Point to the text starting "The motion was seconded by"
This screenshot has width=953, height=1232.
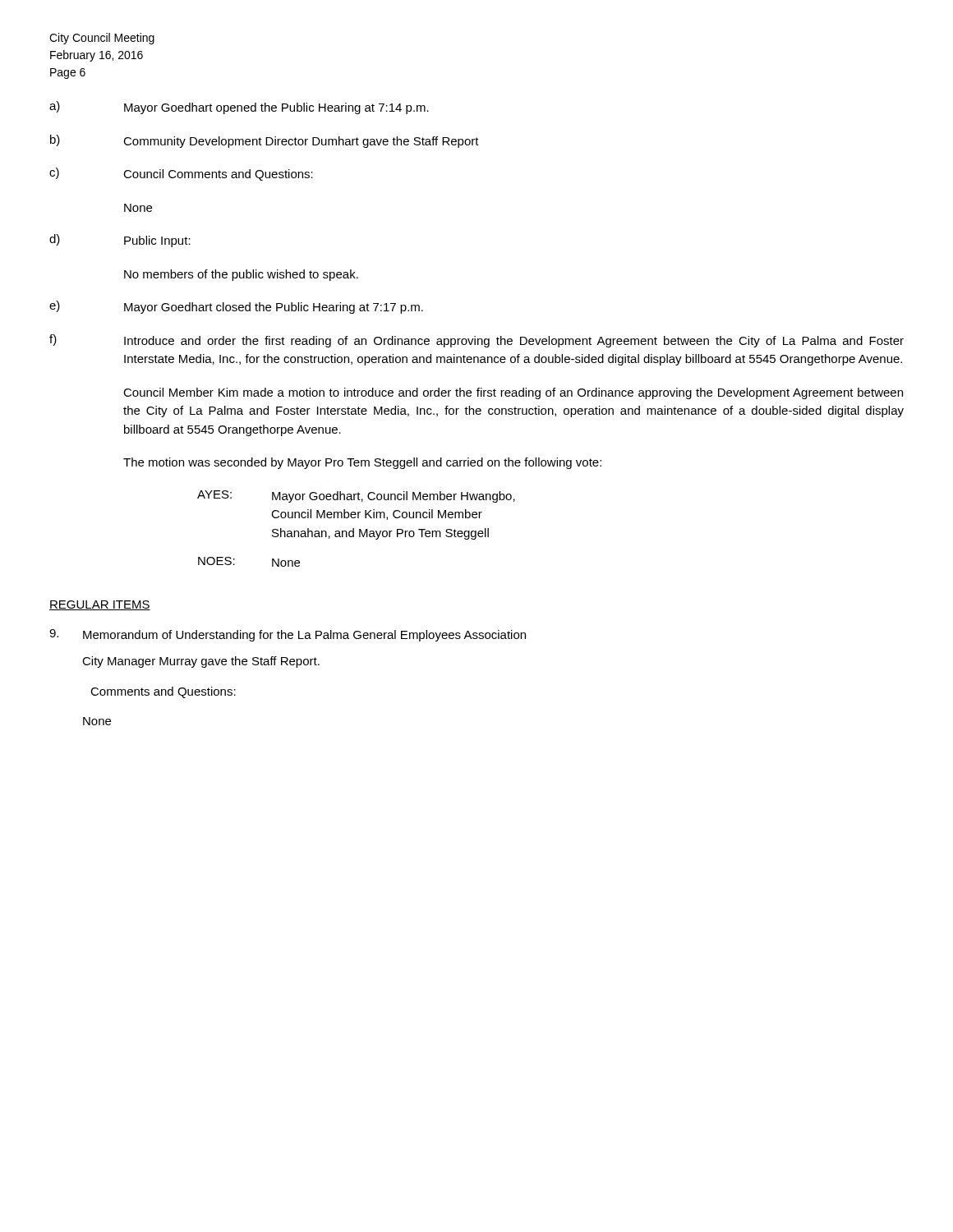pyautogui.click(x=363, y=462)
